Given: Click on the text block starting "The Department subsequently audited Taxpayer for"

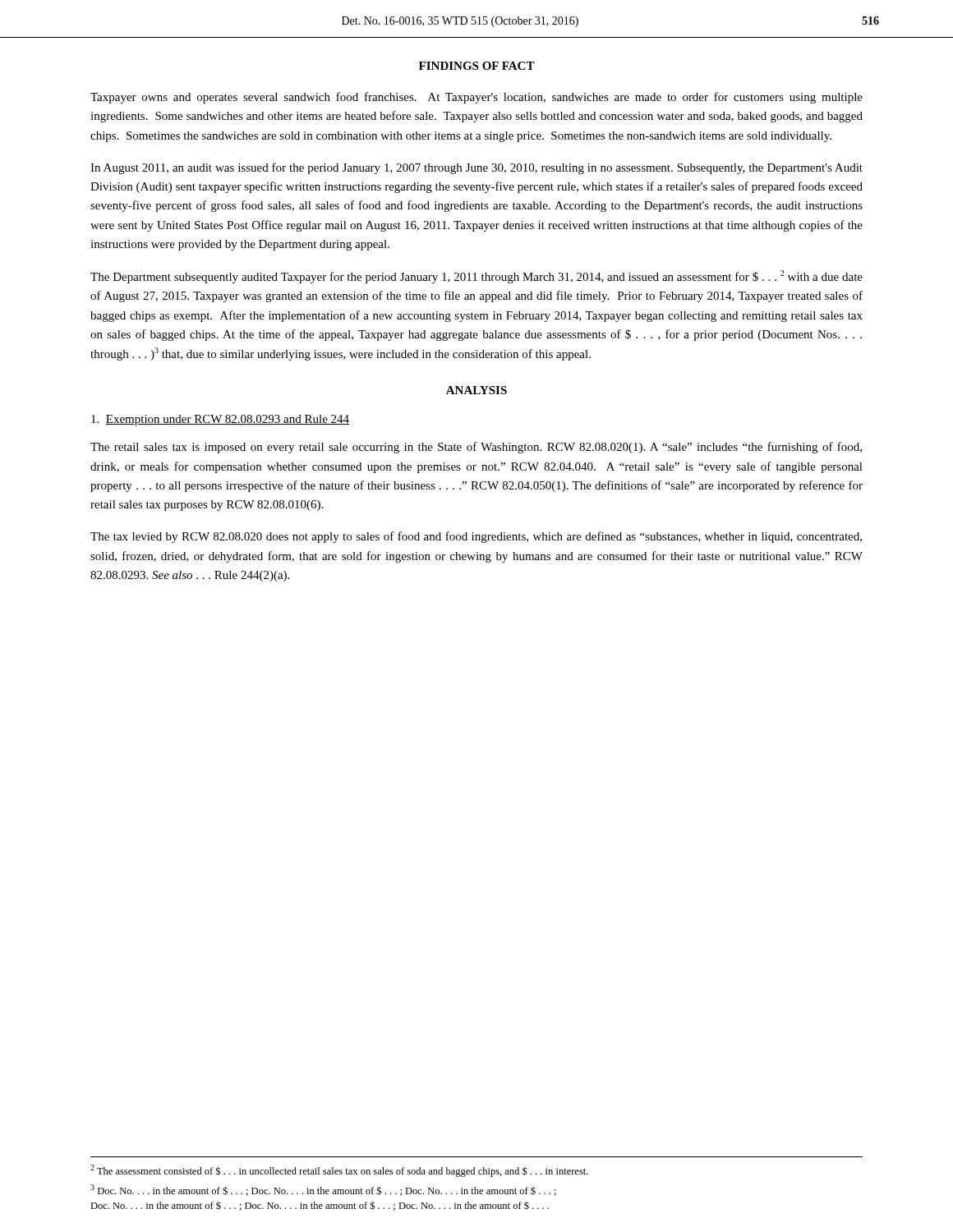Looking at the screenshot, I should point(476,315).
